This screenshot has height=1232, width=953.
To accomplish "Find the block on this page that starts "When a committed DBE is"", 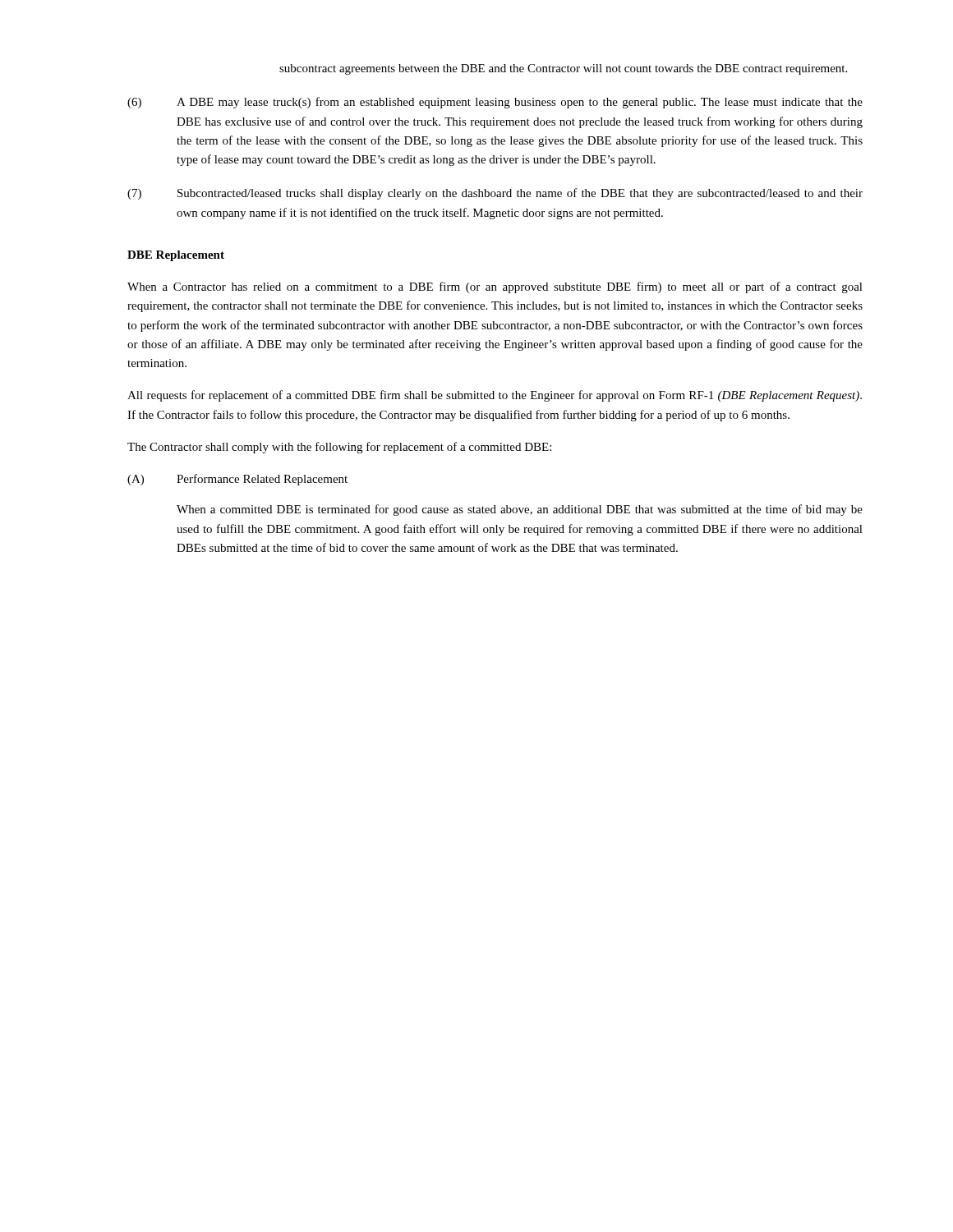I will (x=520, y=529).
